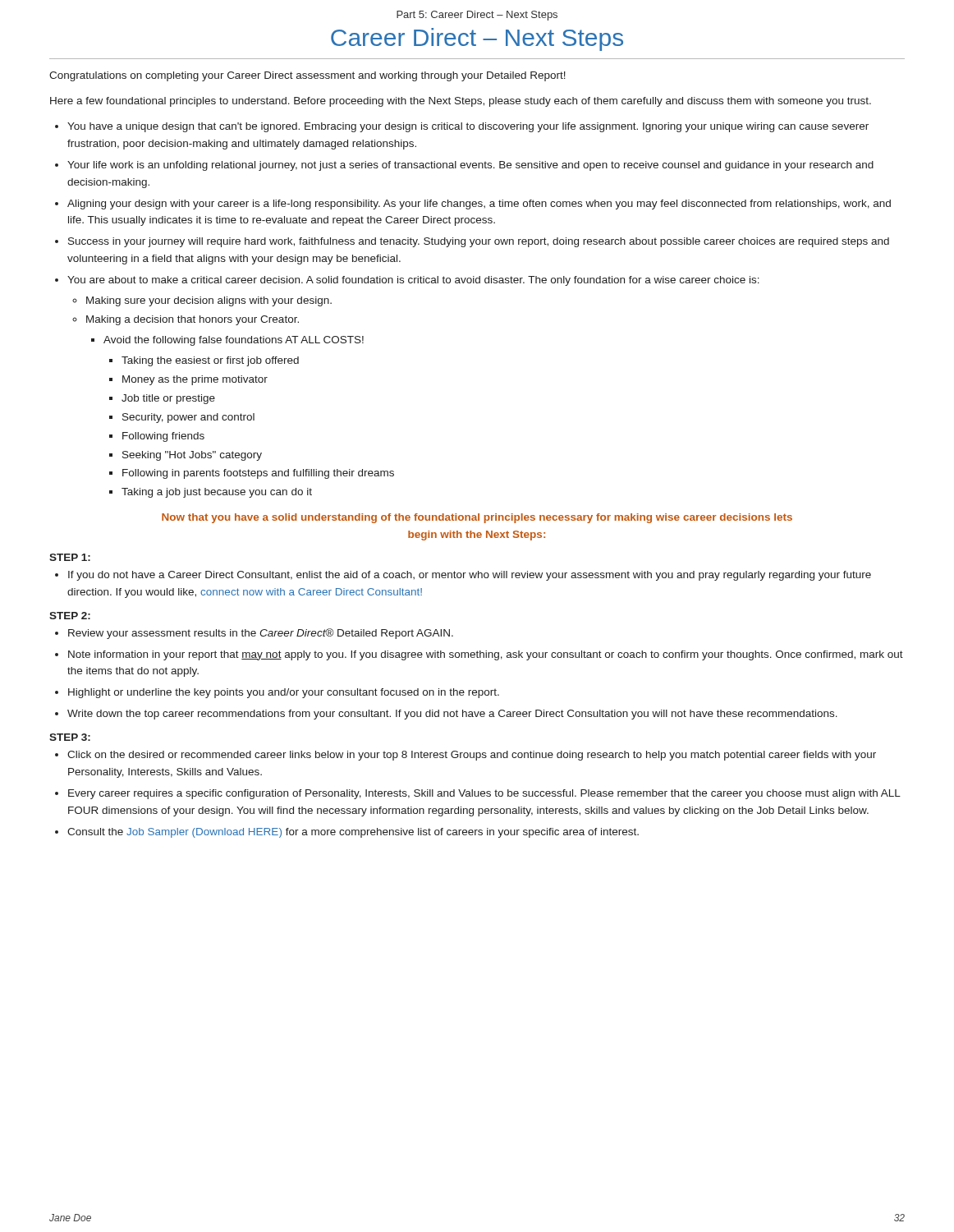Image resolution: width=954 pixels, height=1232 pixels.
Task: Point to the block beginning "Following in parents footsteps and fulfilling"
Action: (258, 473)
